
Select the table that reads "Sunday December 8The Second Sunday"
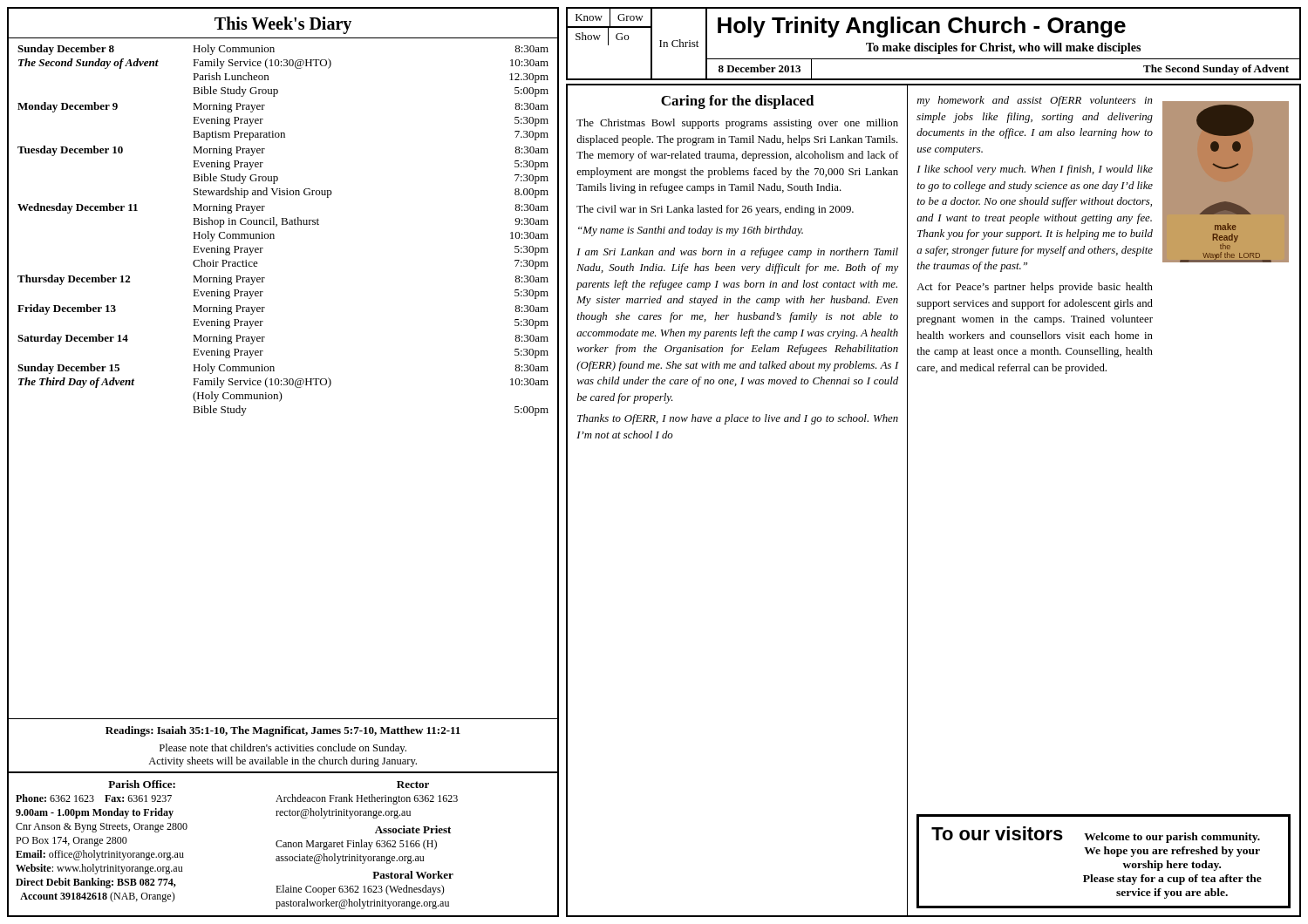(x=283, y=229)
